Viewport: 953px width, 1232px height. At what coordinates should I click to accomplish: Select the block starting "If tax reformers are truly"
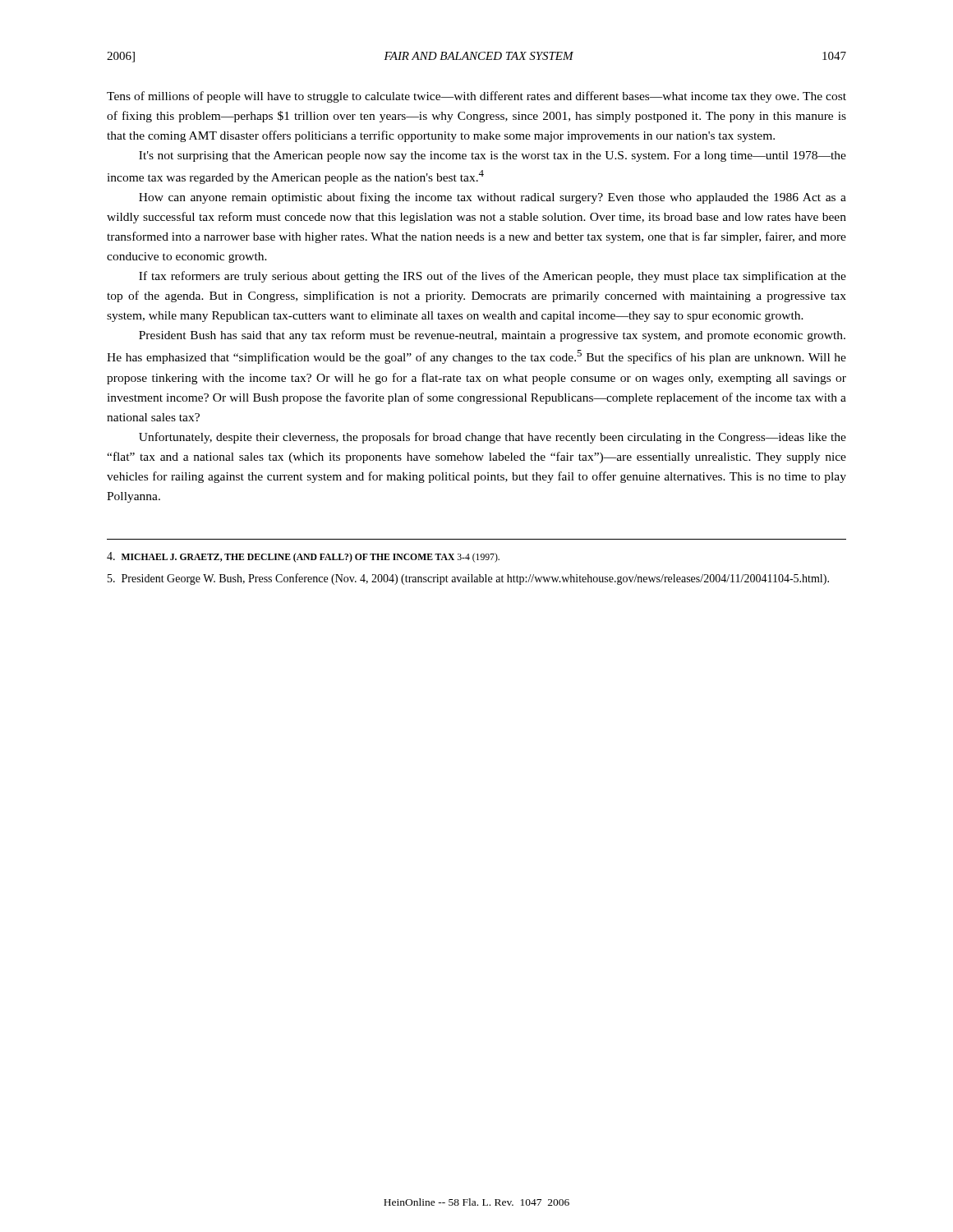[x=476, y=296]
